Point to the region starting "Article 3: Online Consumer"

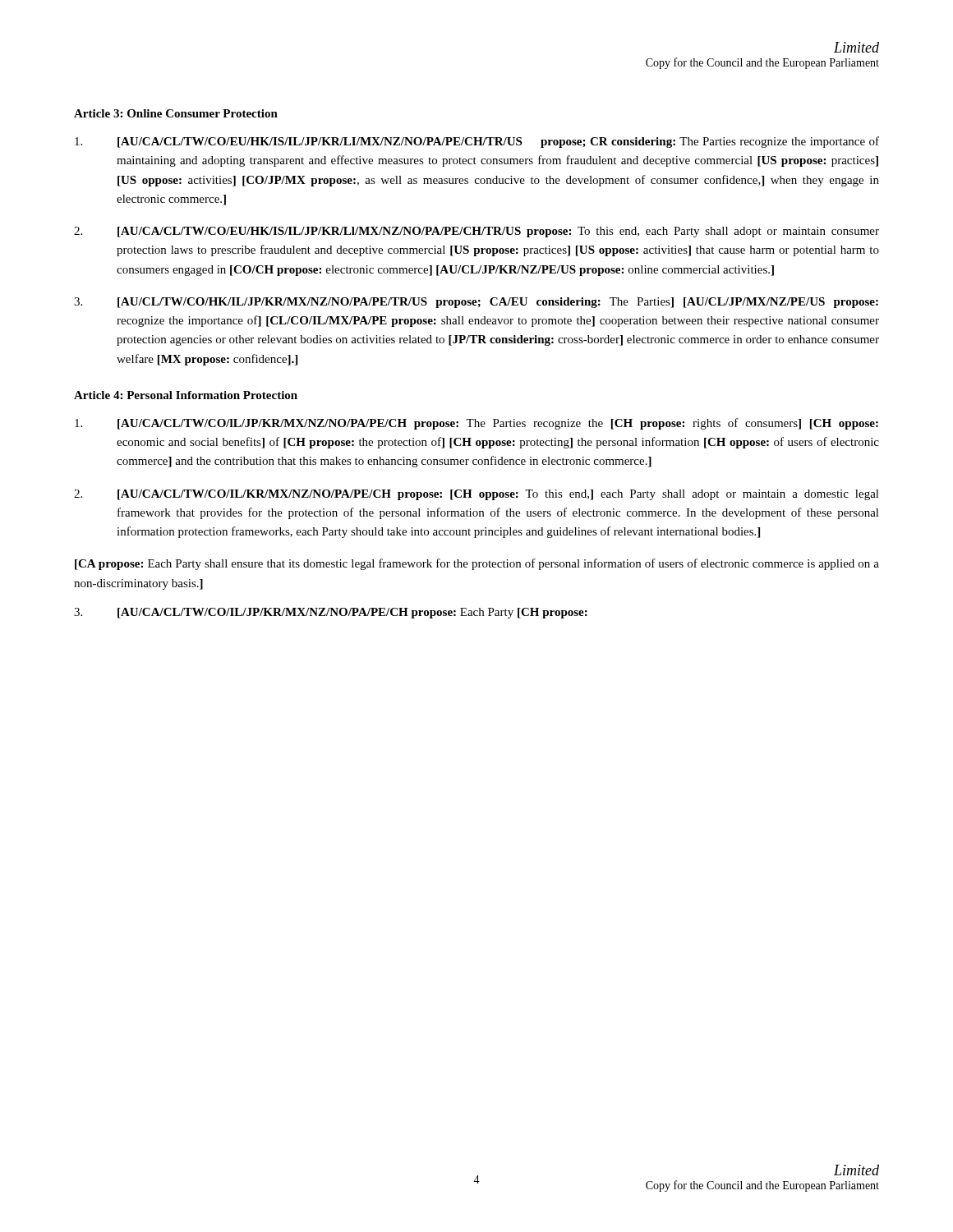point(176,113)
